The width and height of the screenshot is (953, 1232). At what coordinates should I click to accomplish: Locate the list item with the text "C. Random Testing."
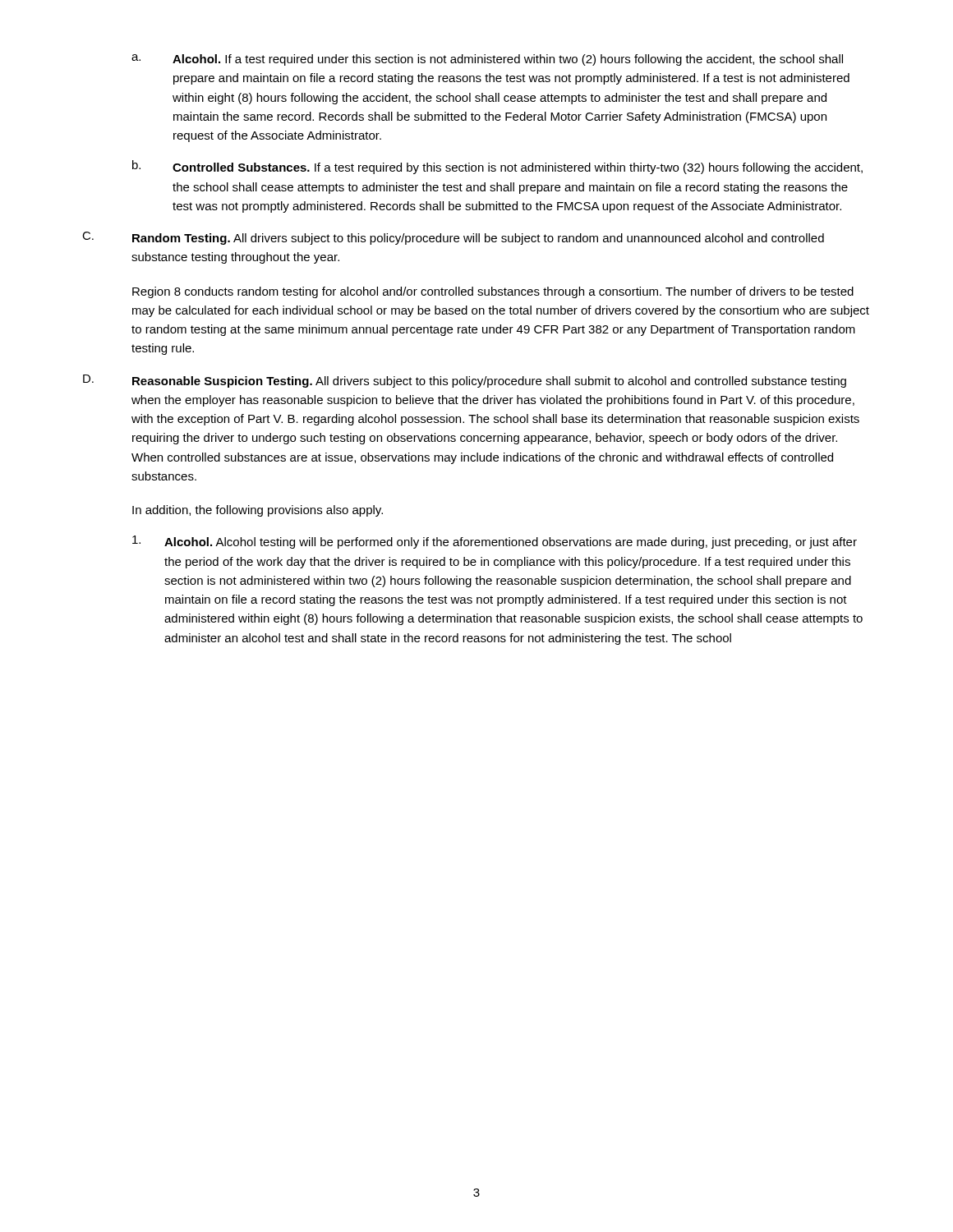point(476,247)
